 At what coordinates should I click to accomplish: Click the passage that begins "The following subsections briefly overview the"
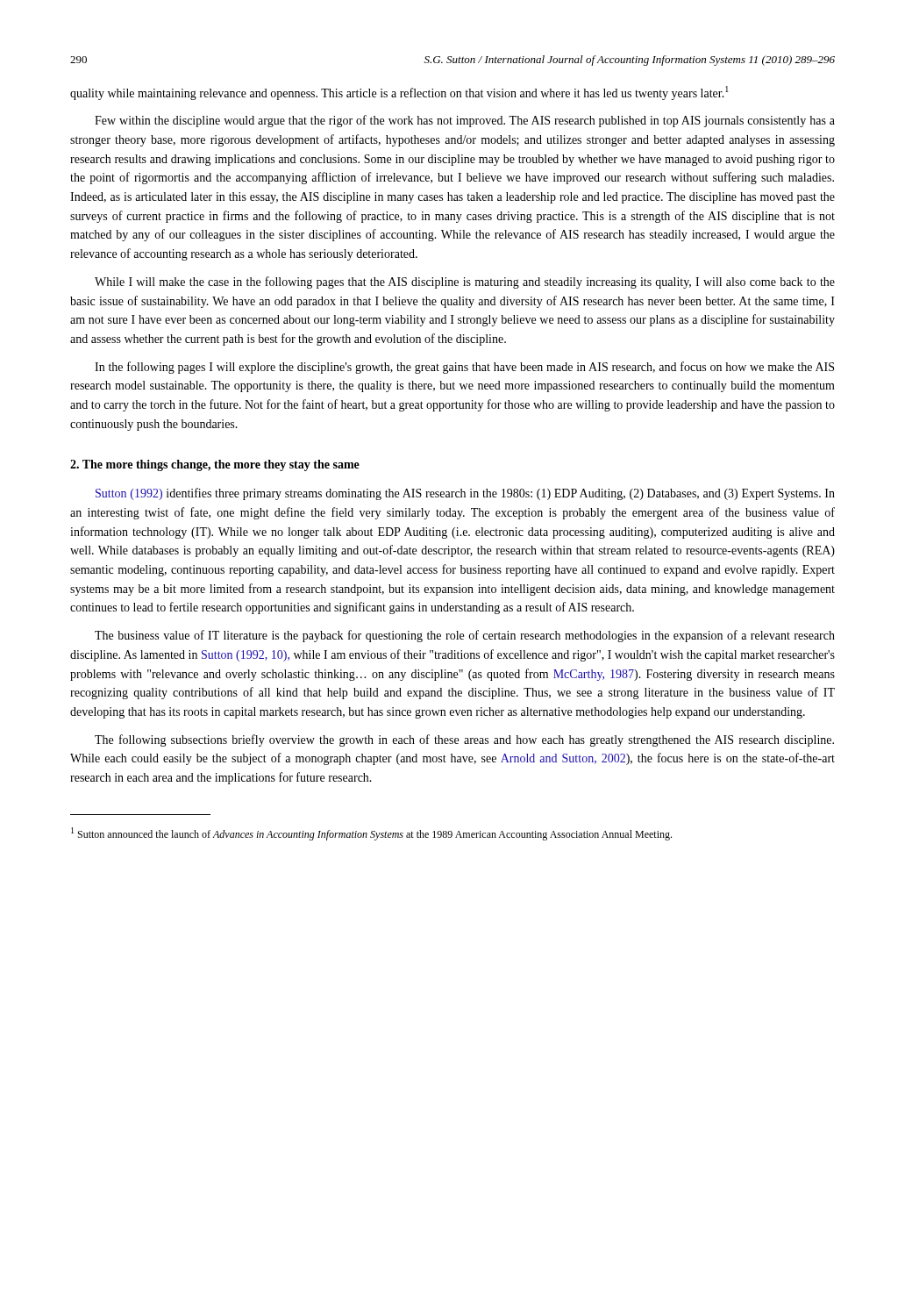pos(452,759)
